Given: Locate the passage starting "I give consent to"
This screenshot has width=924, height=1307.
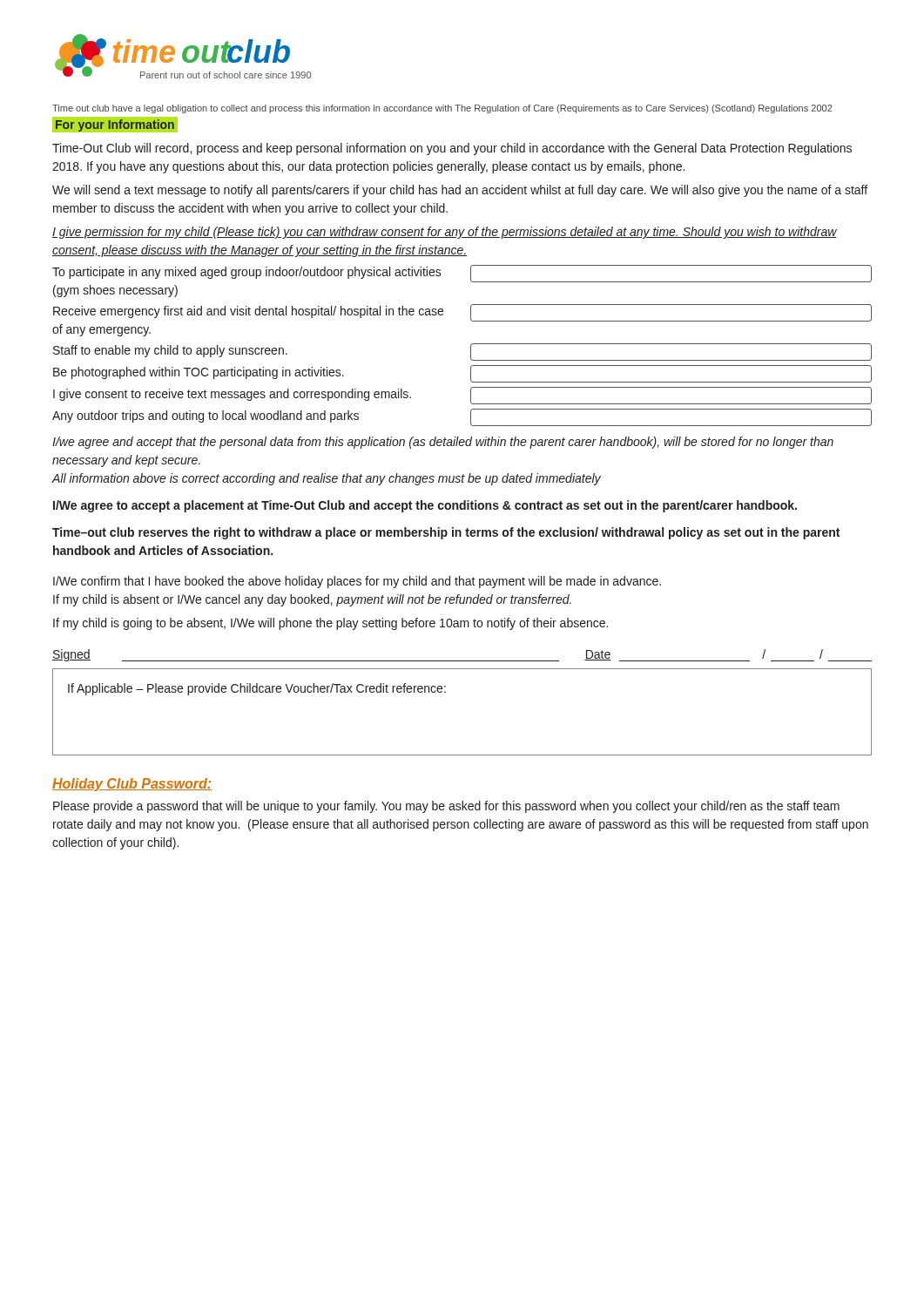Looking at the screenshot, I should pyautogui.click(x=462, y=395).
